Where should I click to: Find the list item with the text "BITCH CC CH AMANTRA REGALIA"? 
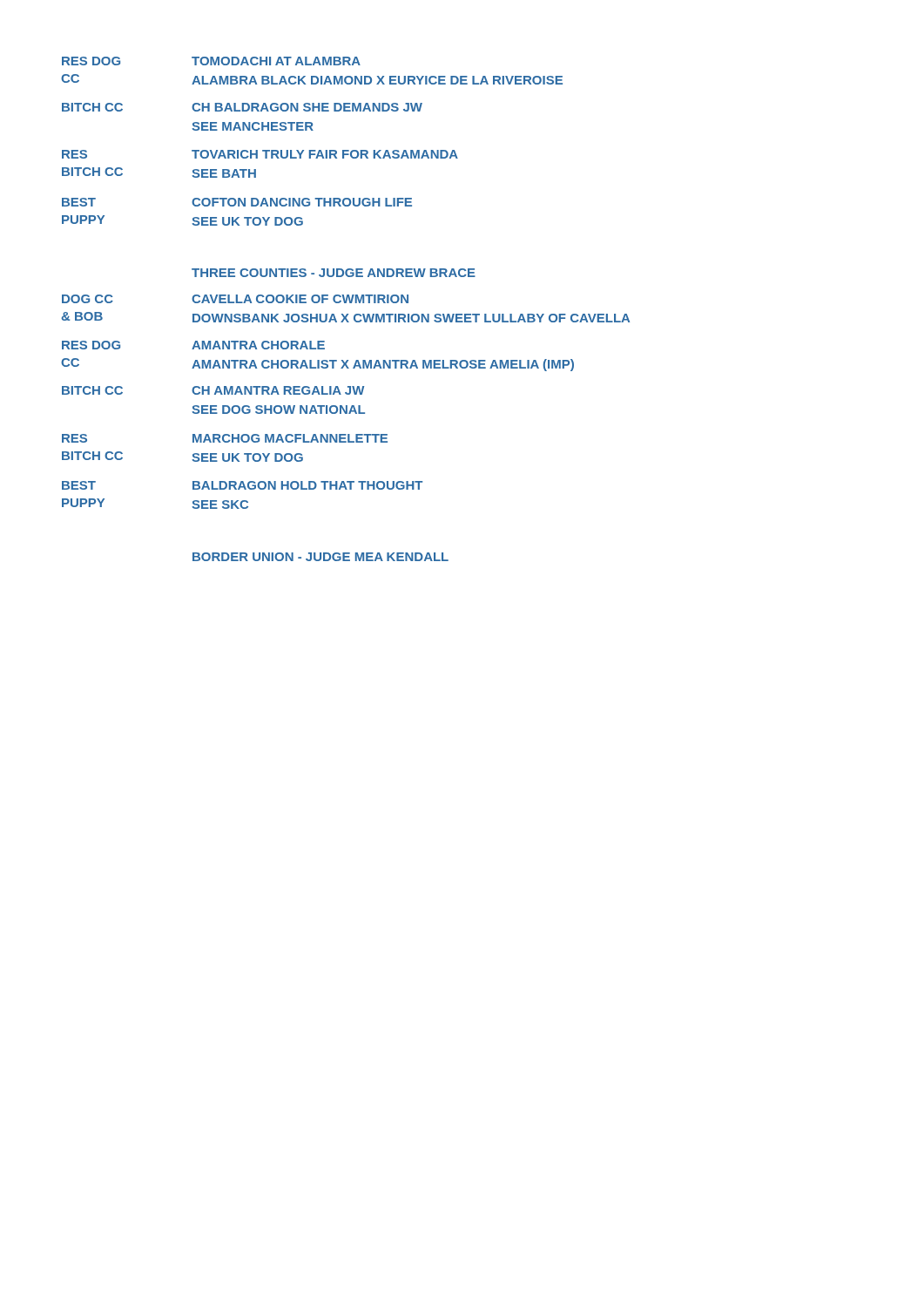[x=213, y=390]
